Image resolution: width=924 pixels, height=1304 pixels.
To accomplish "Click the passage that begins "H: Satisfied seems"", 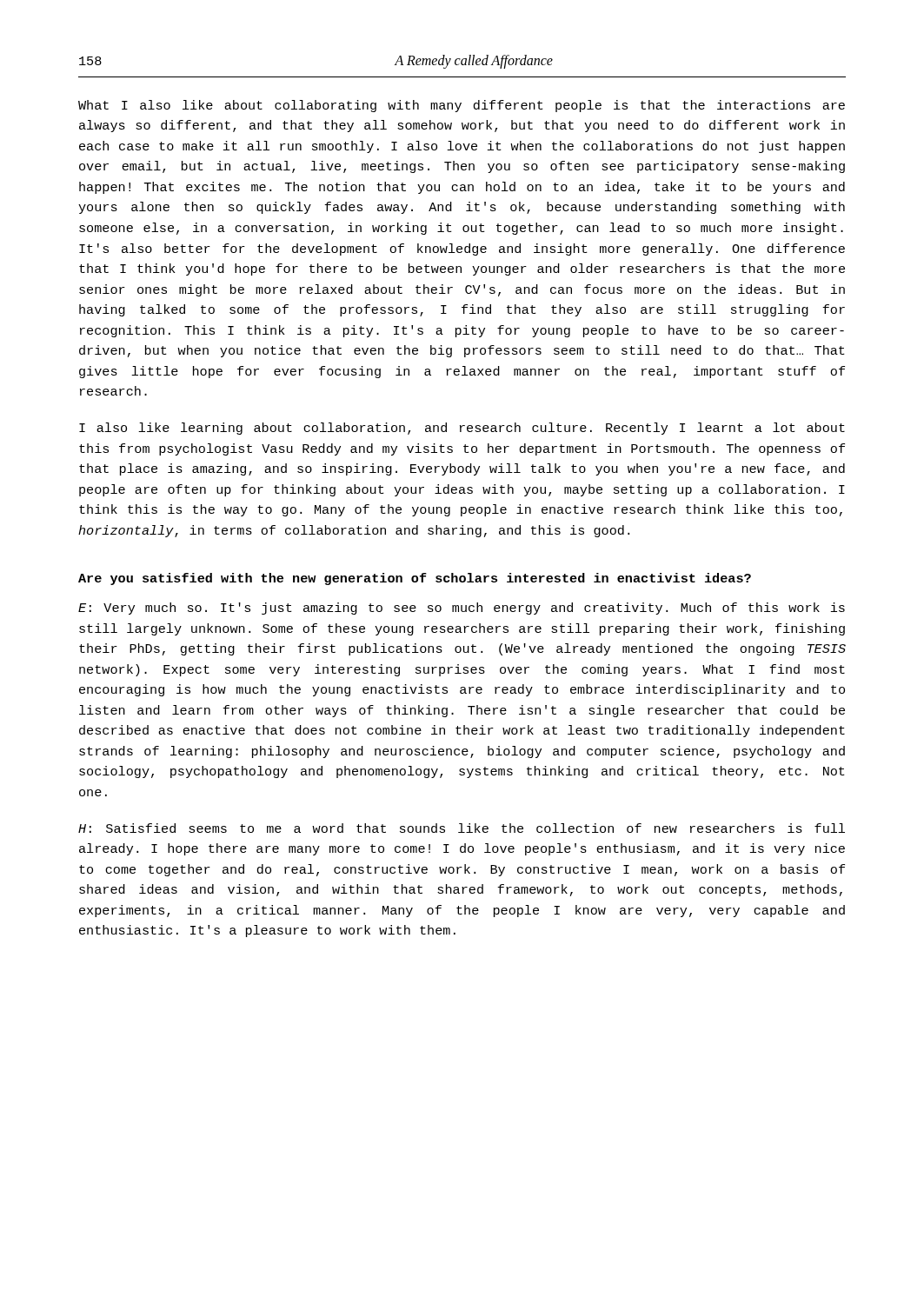I will [462, 880].
